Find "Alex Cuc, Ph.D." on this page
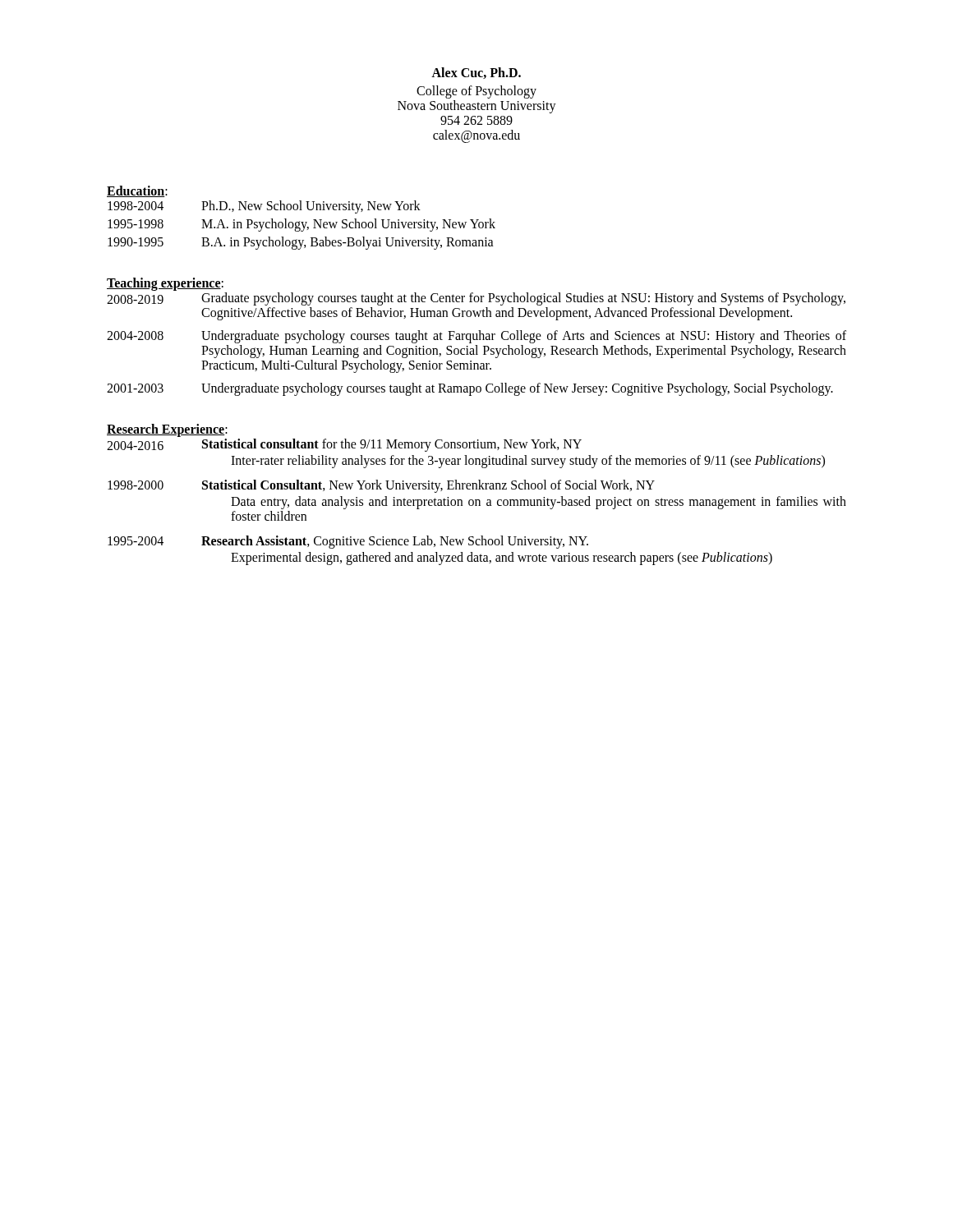Viewport: 953px width, 1232px height. point(476,73)
